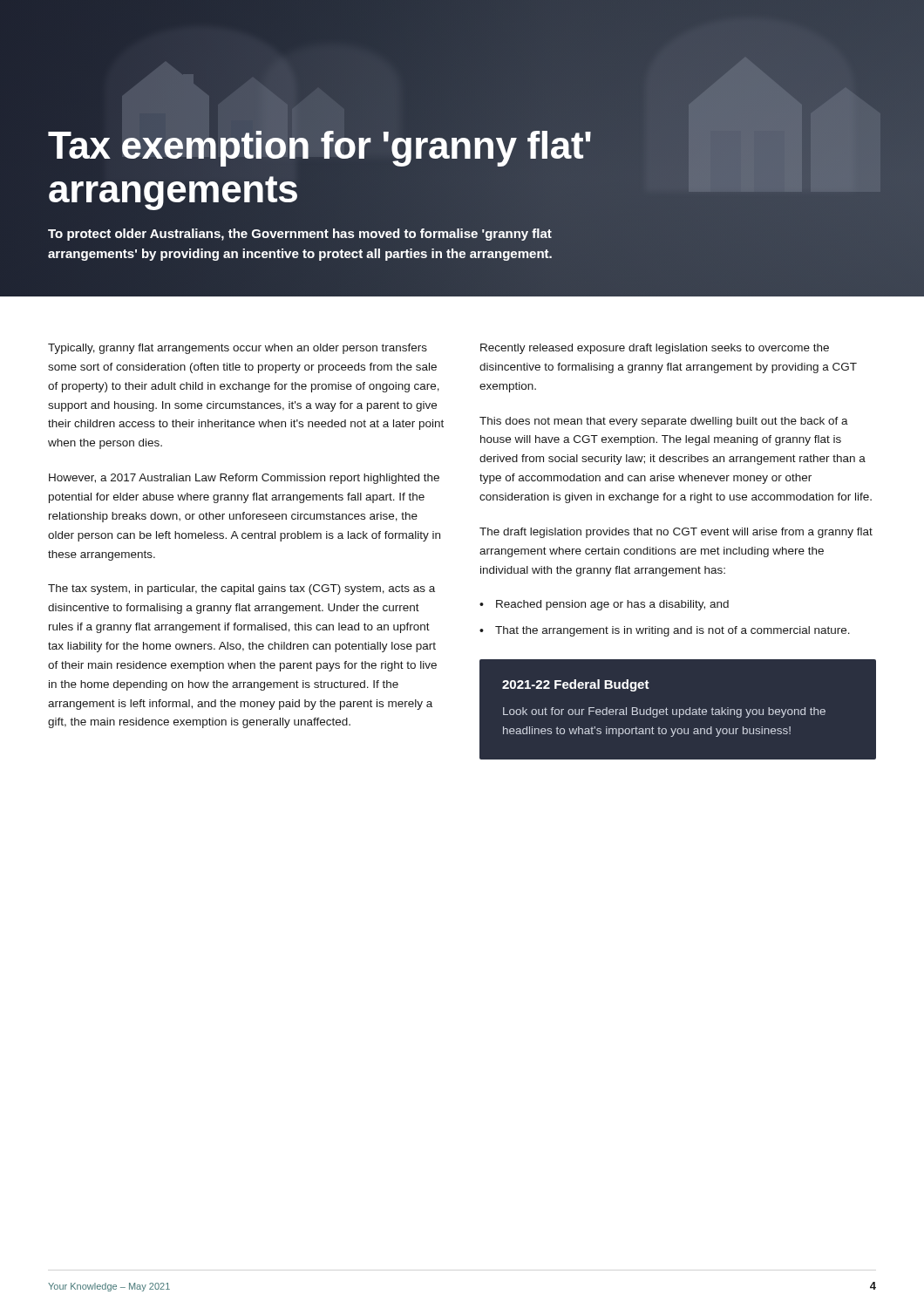Point to the block starting "This does not"
Screen dimensions: 1308x924
click(676, 459)
